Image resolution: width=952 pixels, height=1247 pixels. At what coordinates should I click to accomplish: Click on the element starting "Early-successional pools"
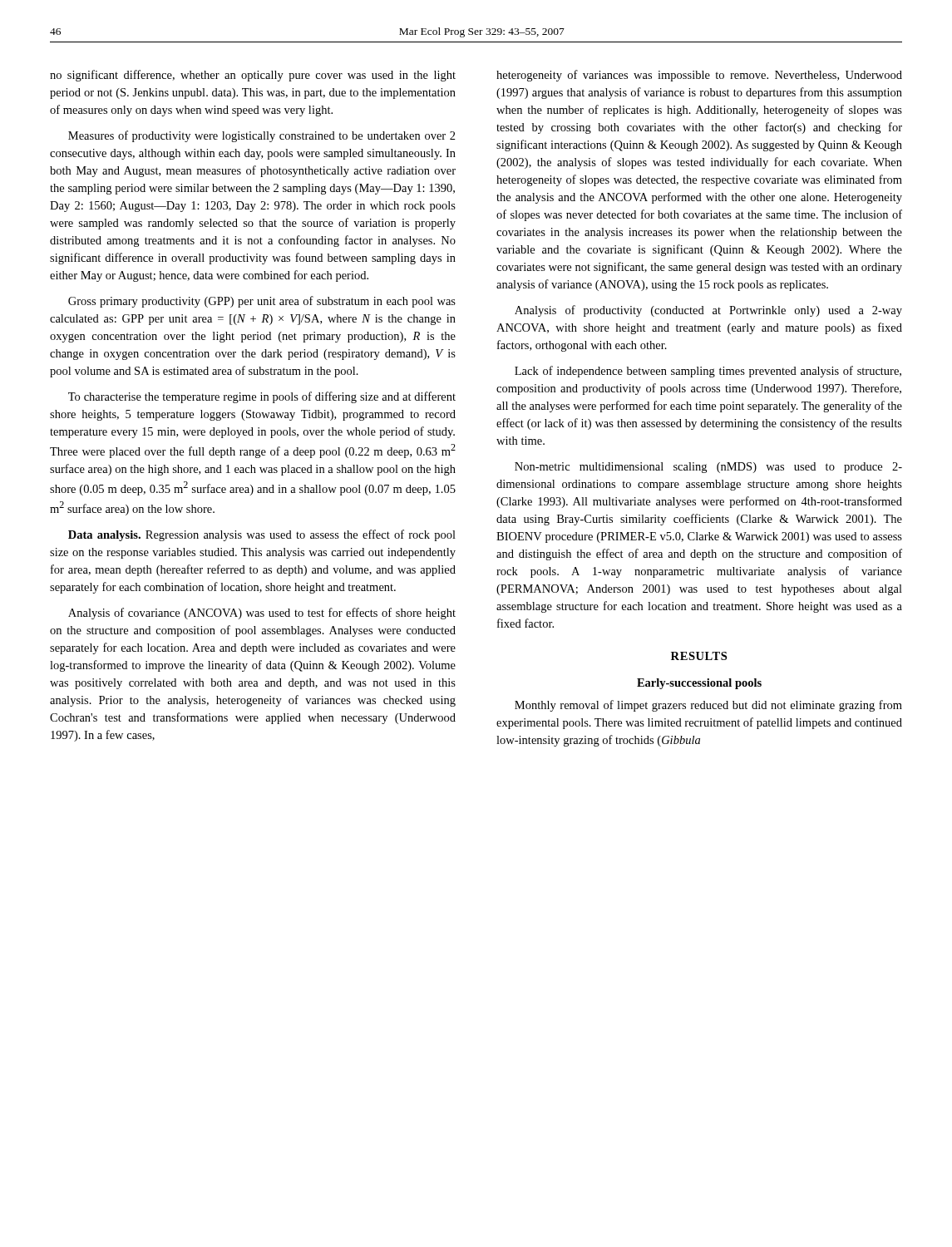699,682
